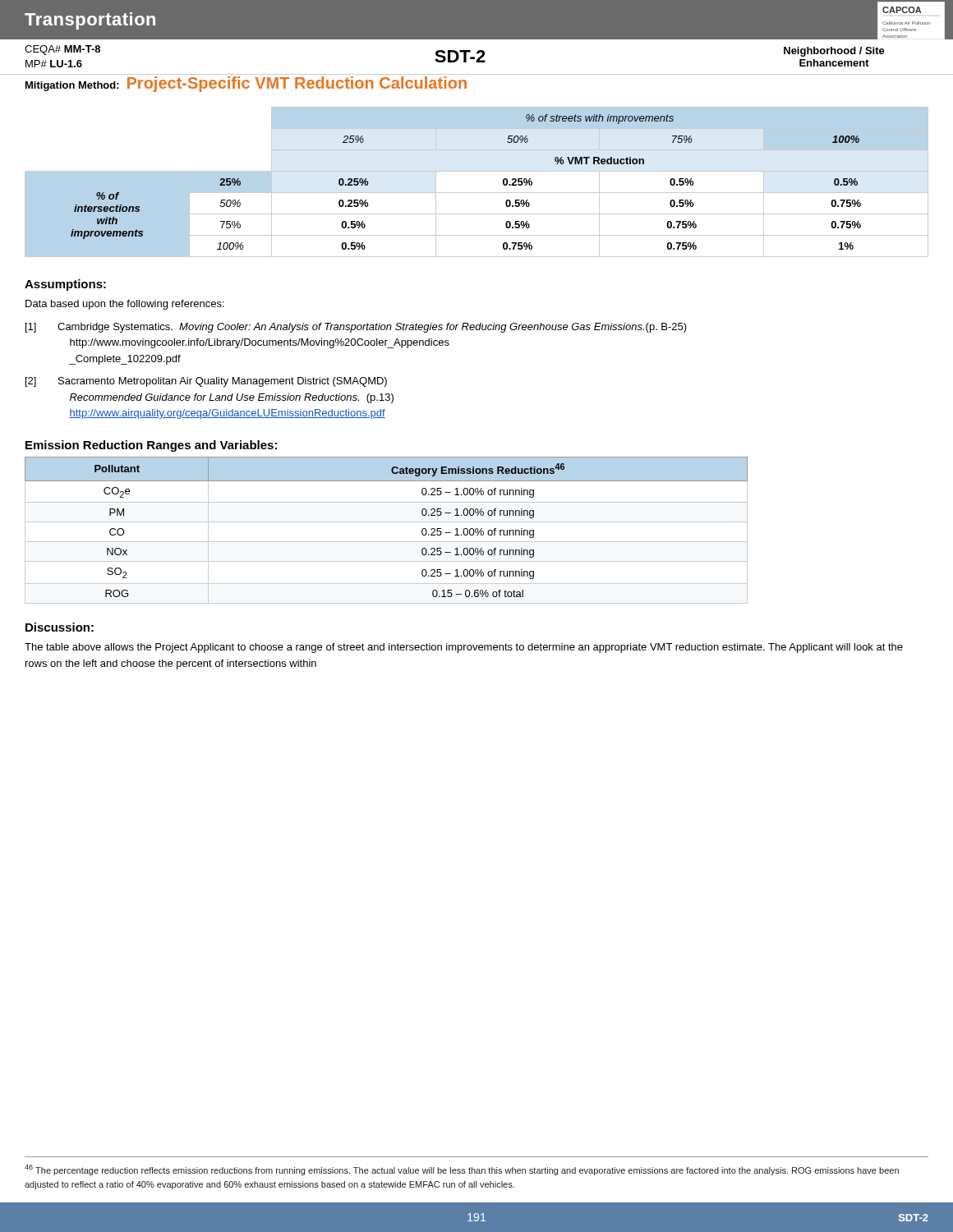Find the passage starting "46 The percentage reduction reflects emission"
This screenshot has height=1232, width=953.
pos(462,1176)
